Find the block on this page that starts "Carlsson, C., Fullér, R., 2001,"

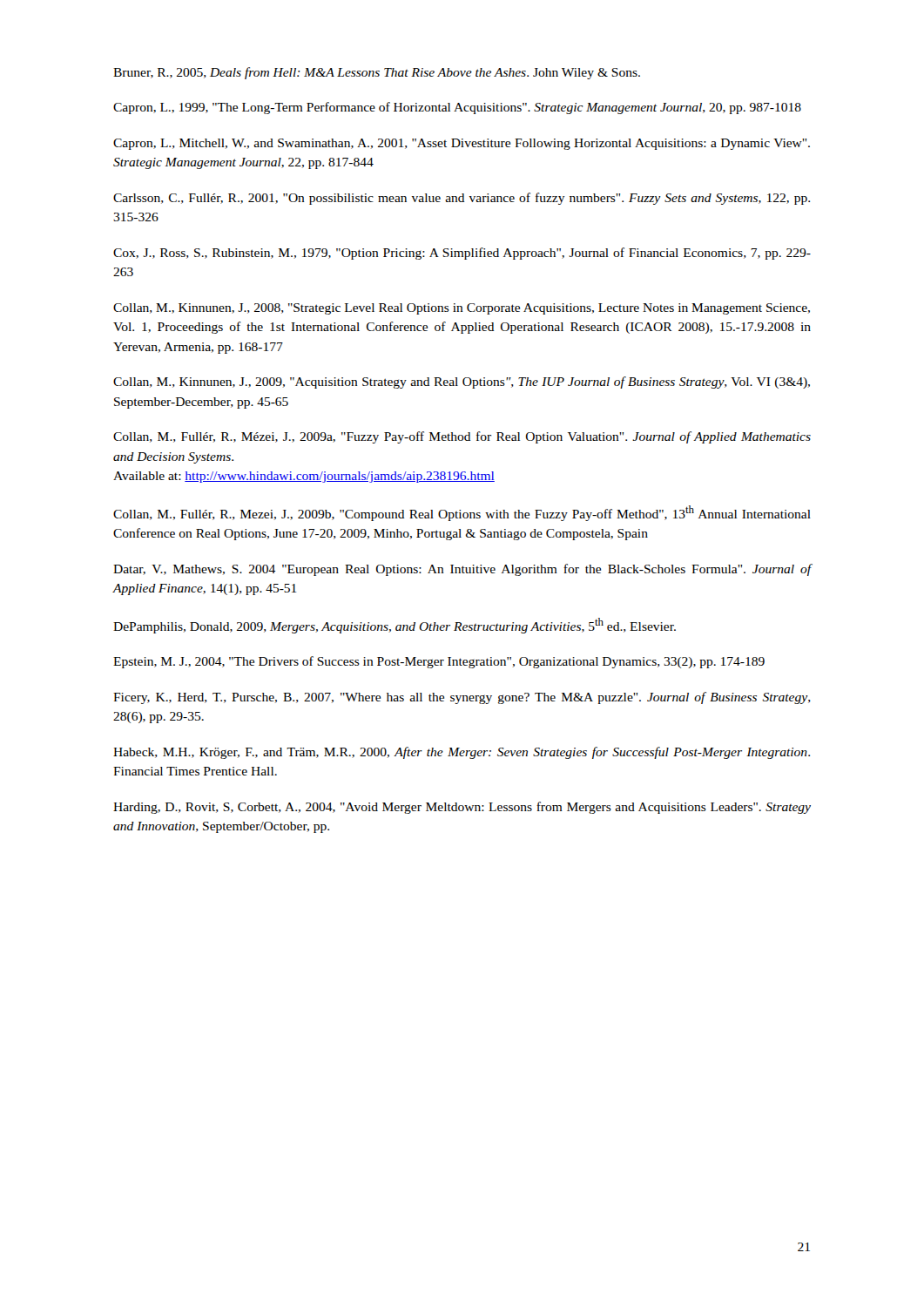pyautogui.click(x=462, y=207)
